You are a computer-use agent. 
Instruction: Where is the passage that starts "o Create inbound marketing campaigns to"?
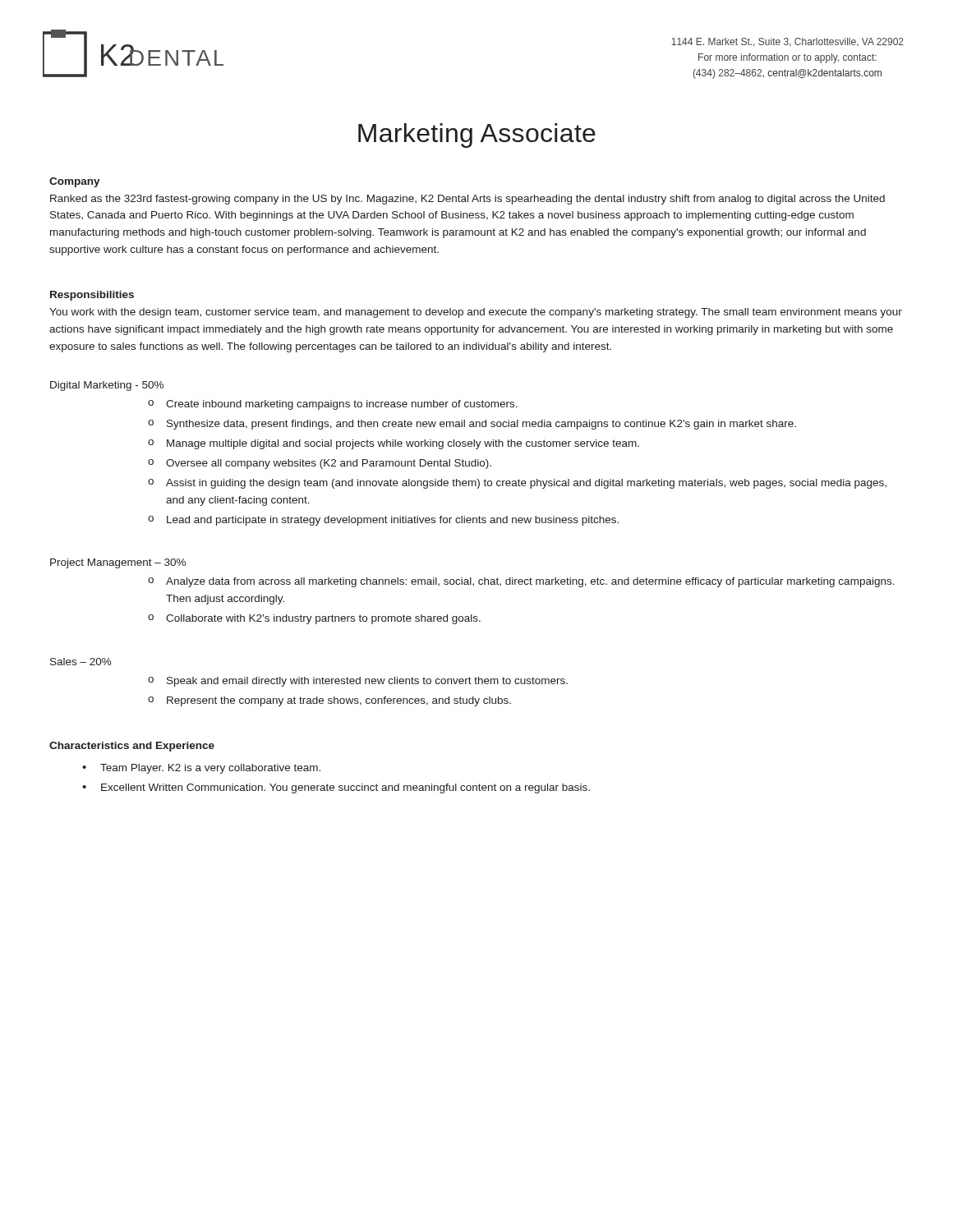coord(526,404)
